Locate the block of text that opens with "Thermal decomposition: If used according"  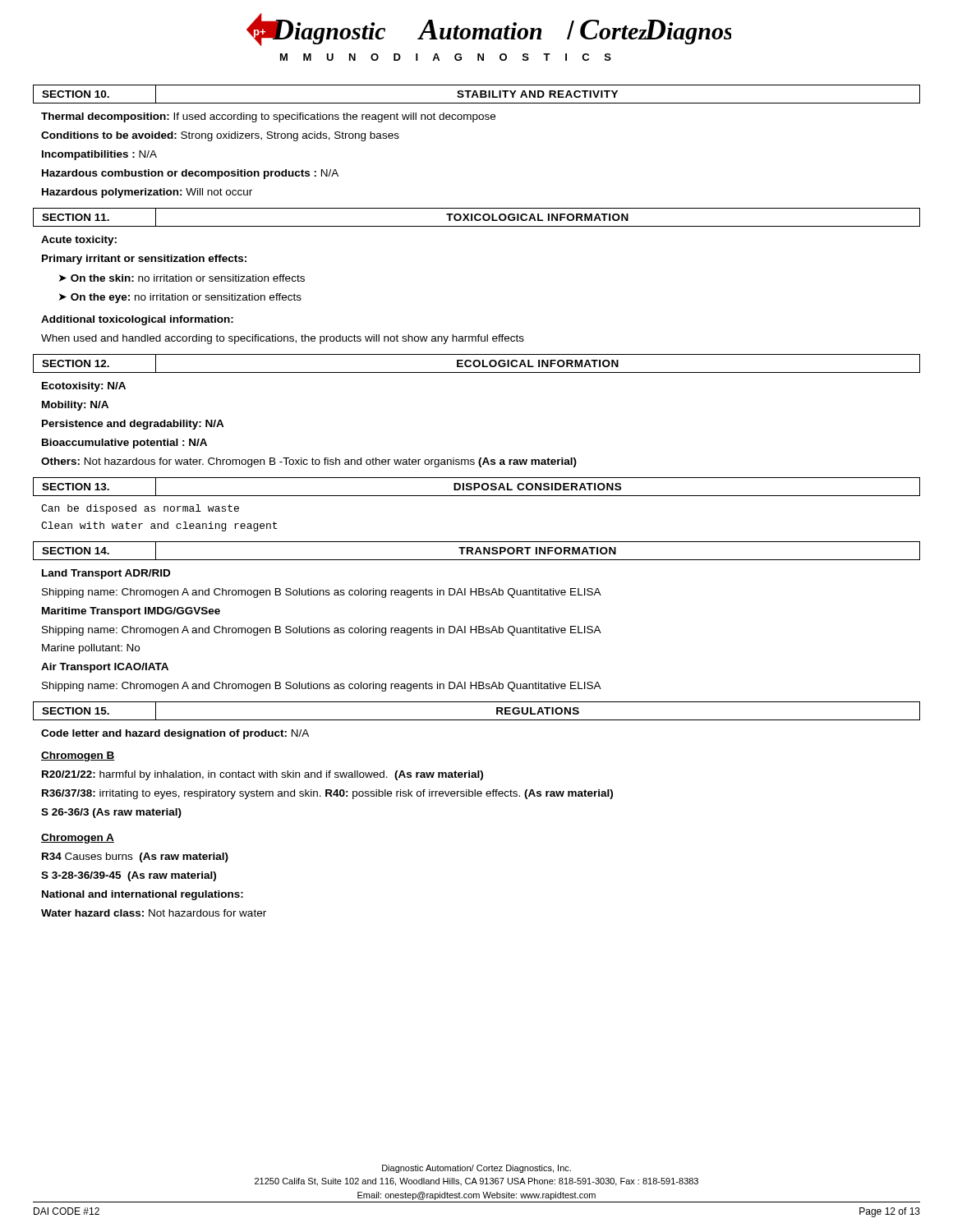click(268, 117)
